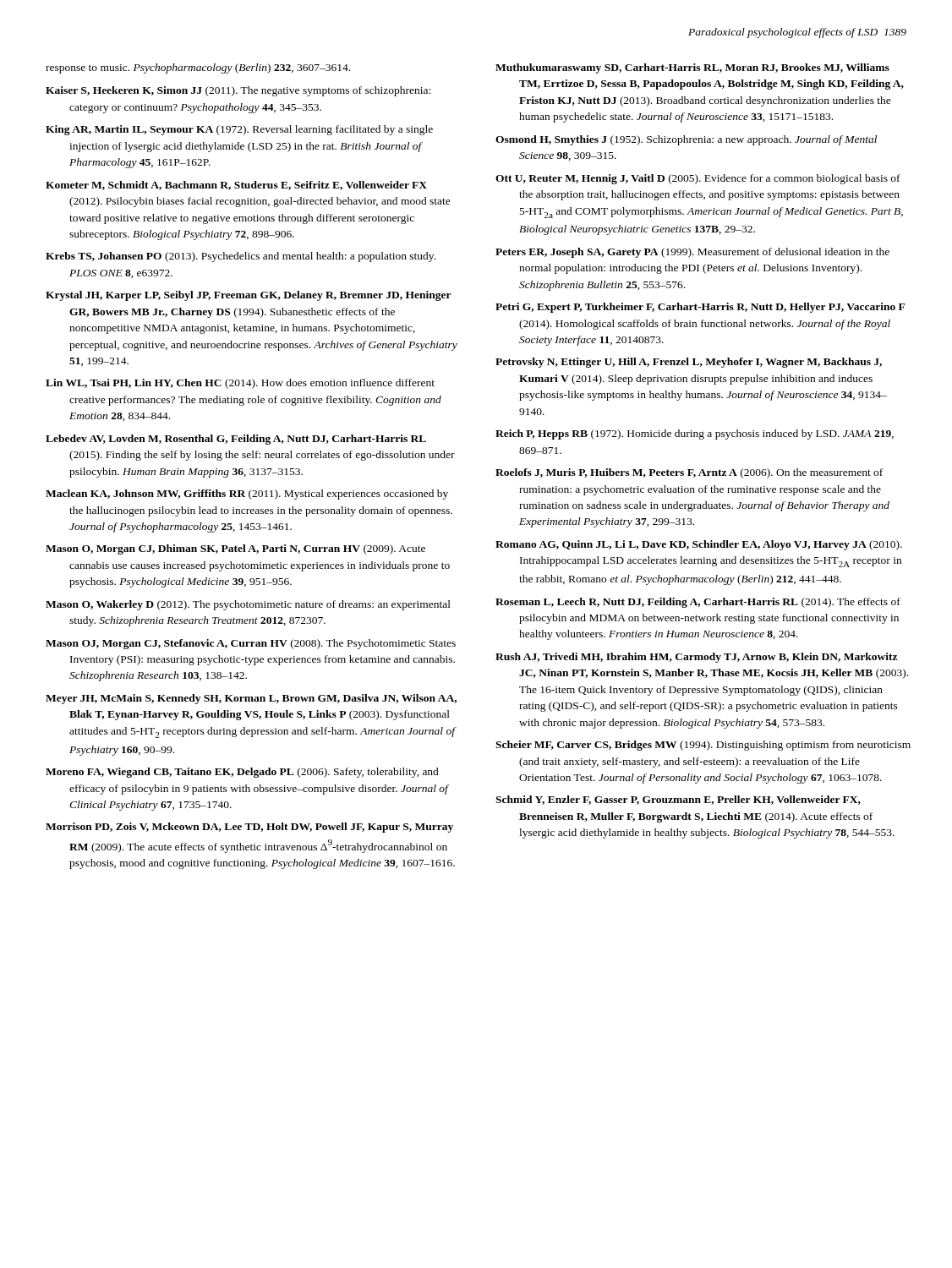Where is the passage that starts "Osmond H, Smythies J"?
The height and width of the screenshot is (1268, 952).
[x=686, y=147]
